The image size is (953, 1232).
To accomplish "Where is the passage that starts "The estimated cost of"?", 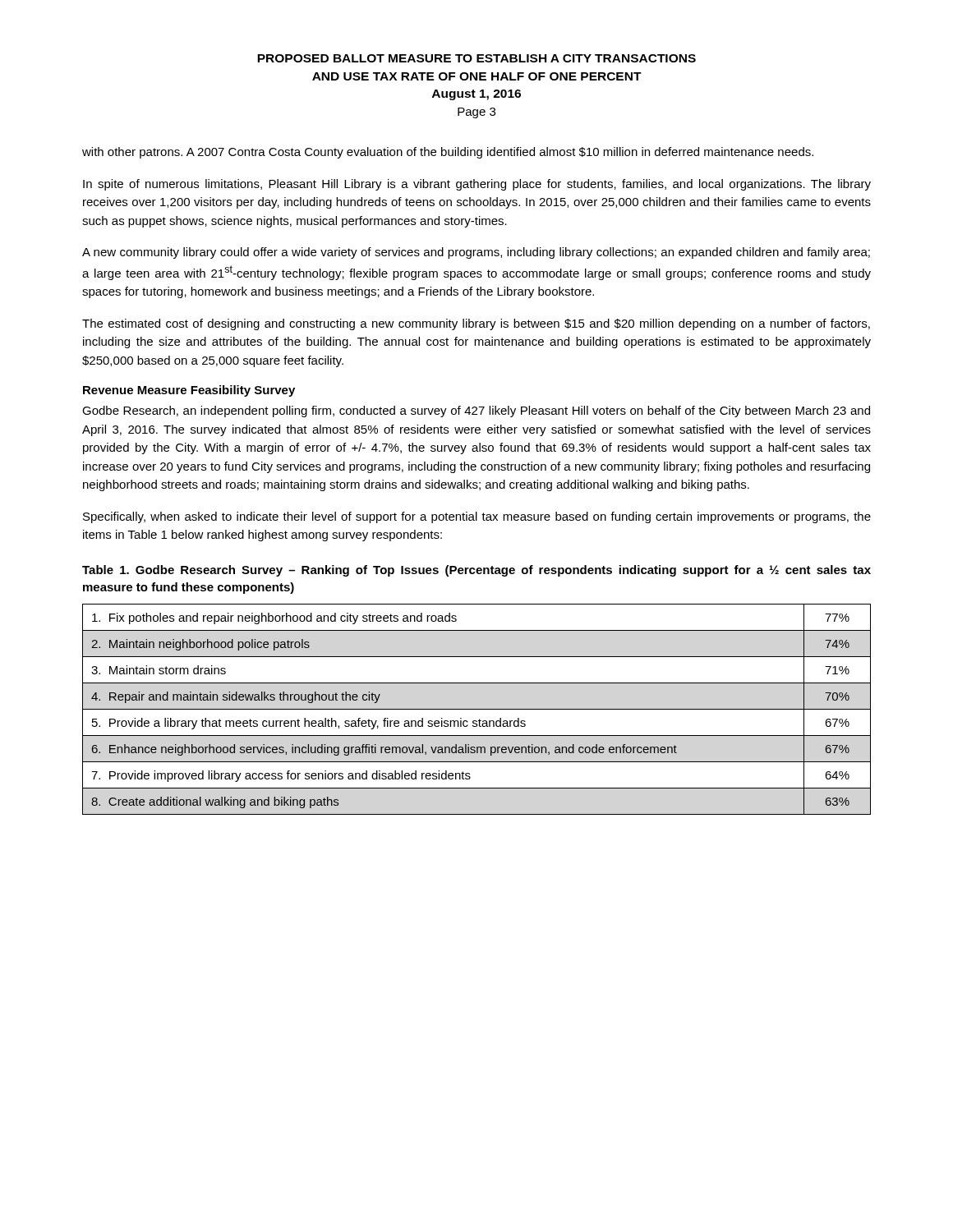I will tap(476, 342).
